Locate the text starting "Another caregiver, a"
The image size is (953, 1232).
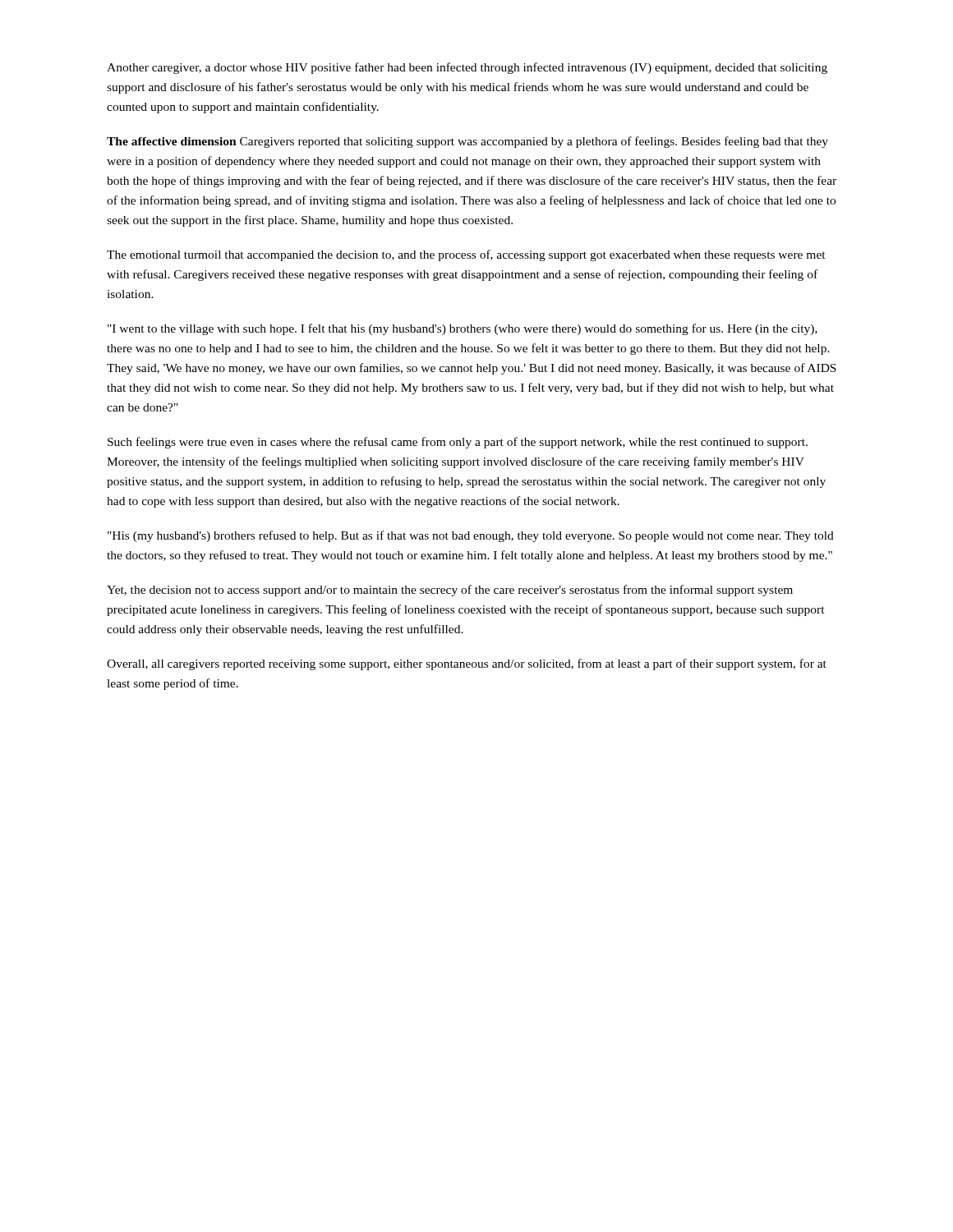[467, 87]
